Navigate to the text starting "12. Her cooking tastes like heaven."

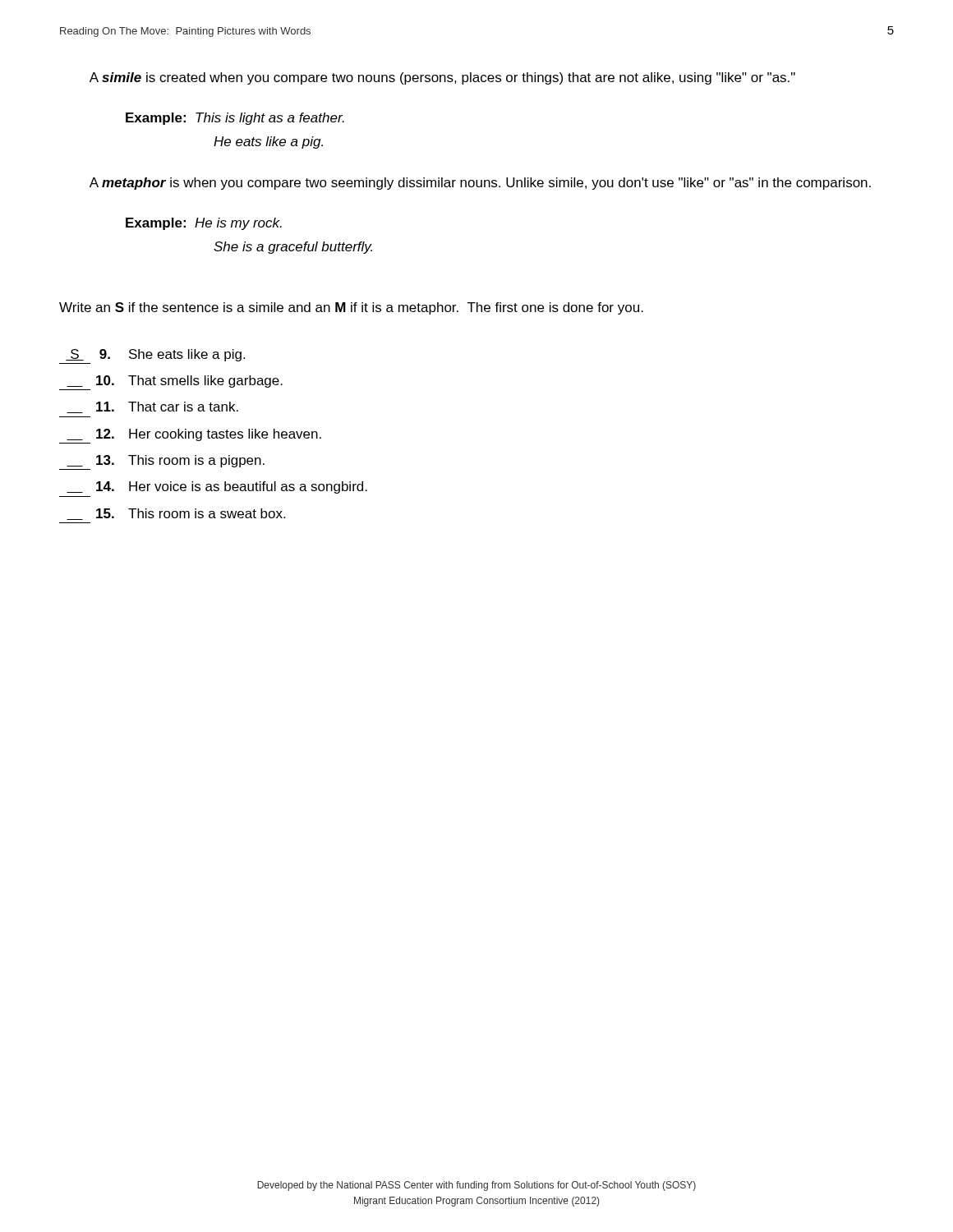click(x=194, y=435)
